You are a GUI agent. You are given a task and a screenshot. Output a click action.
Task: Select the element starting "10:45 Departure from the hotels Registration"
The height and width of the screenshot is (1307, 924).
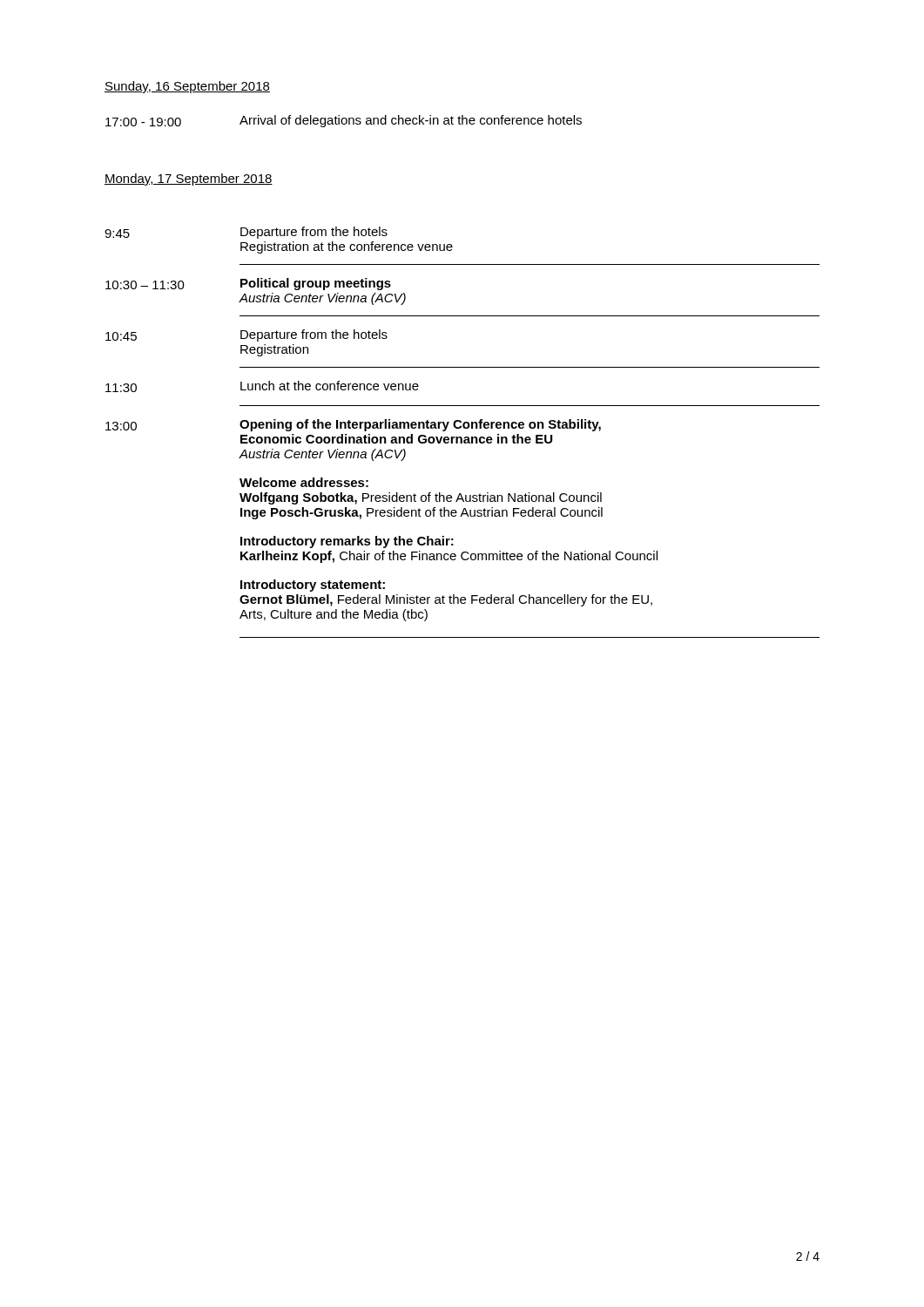246,335
